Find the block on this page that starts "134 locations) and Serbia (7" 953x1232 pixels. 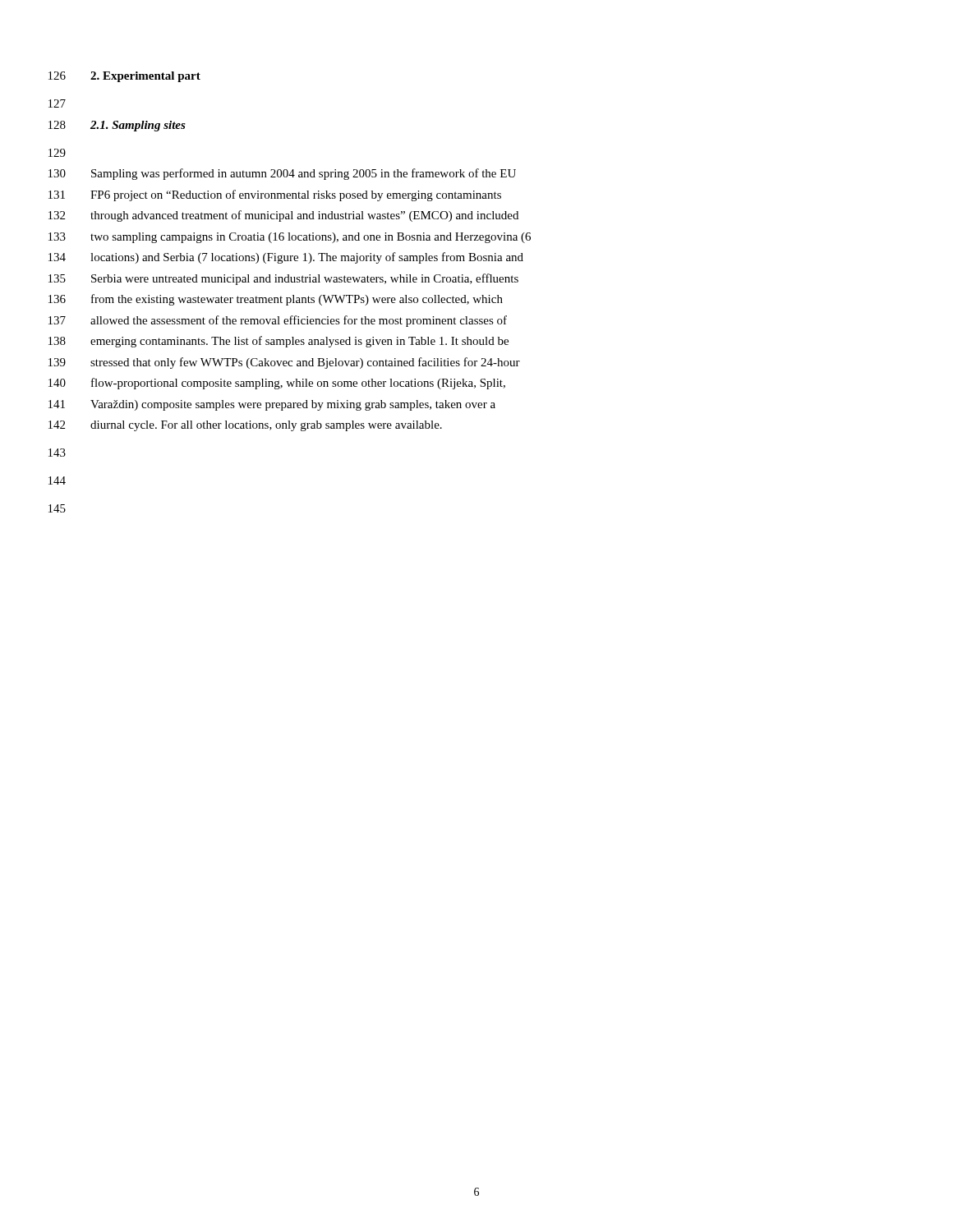[476, 258]
